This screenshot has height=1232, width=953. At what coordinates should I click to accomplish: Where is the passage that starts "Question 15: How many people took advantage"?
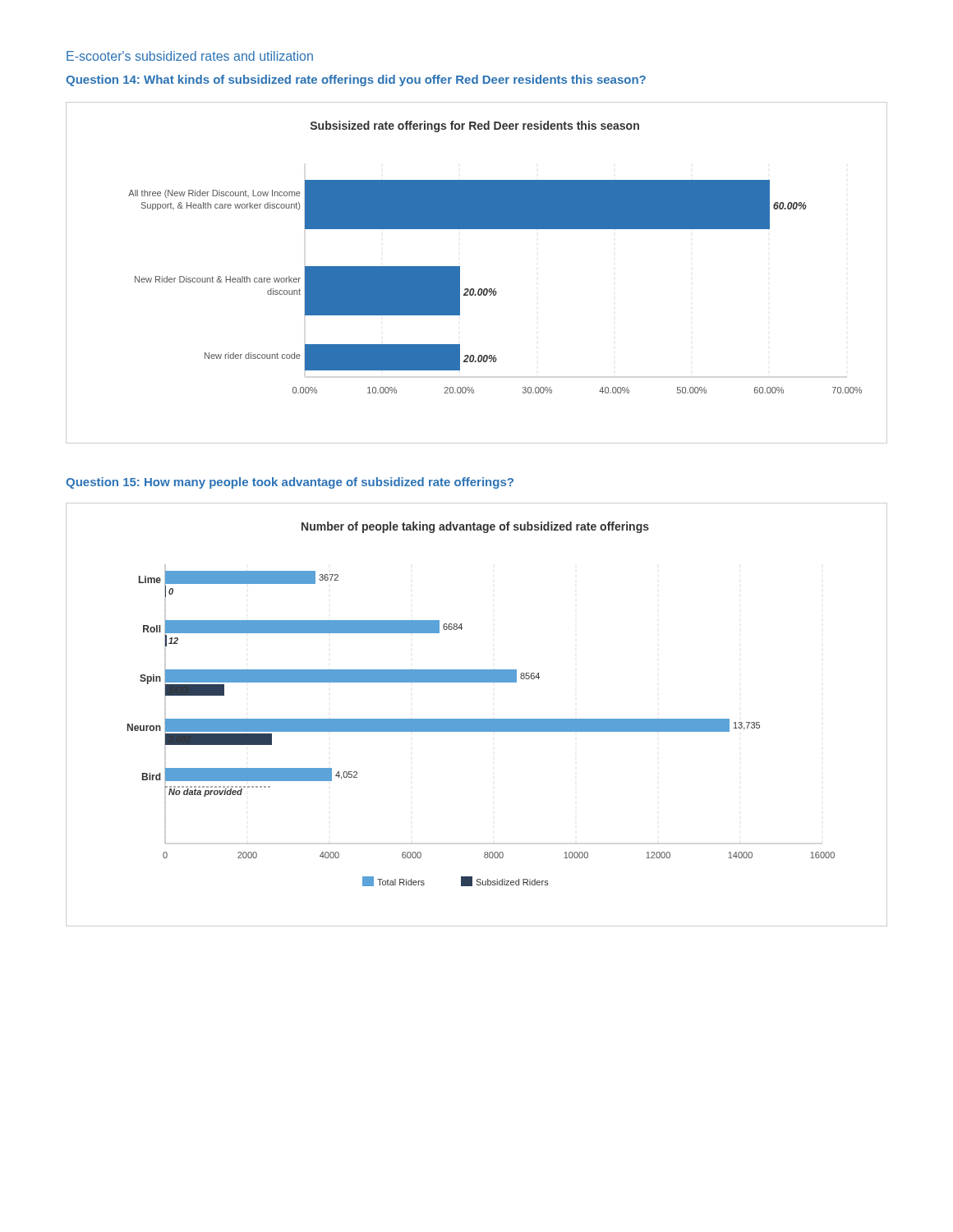tap(290, 482)
